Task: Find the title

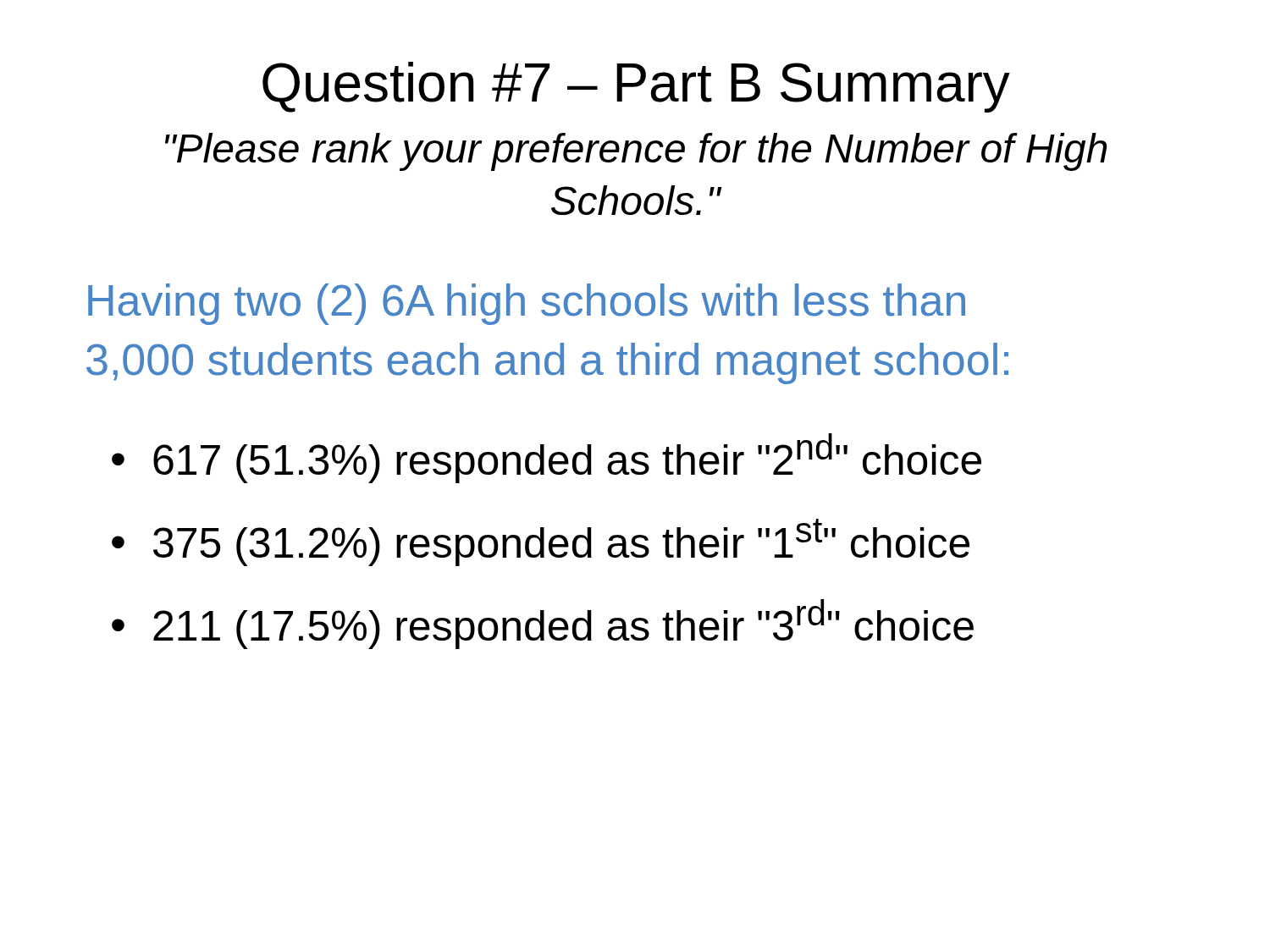Action: pos(635,139)
